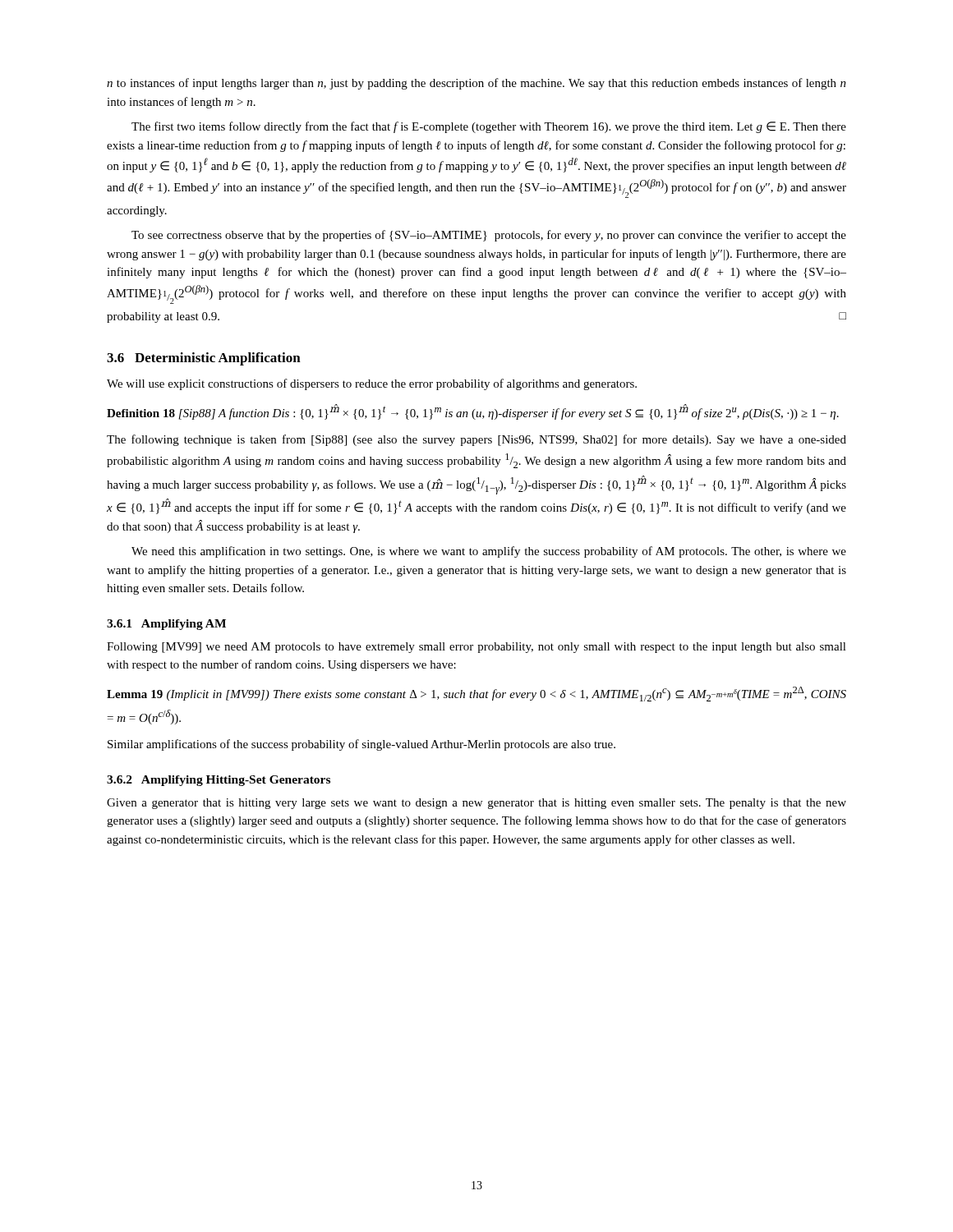Locate the section header containing "3.6.2 Amplifying Hitting-Set Generators"
The image size is (953, 1232).
click(219, 779)
